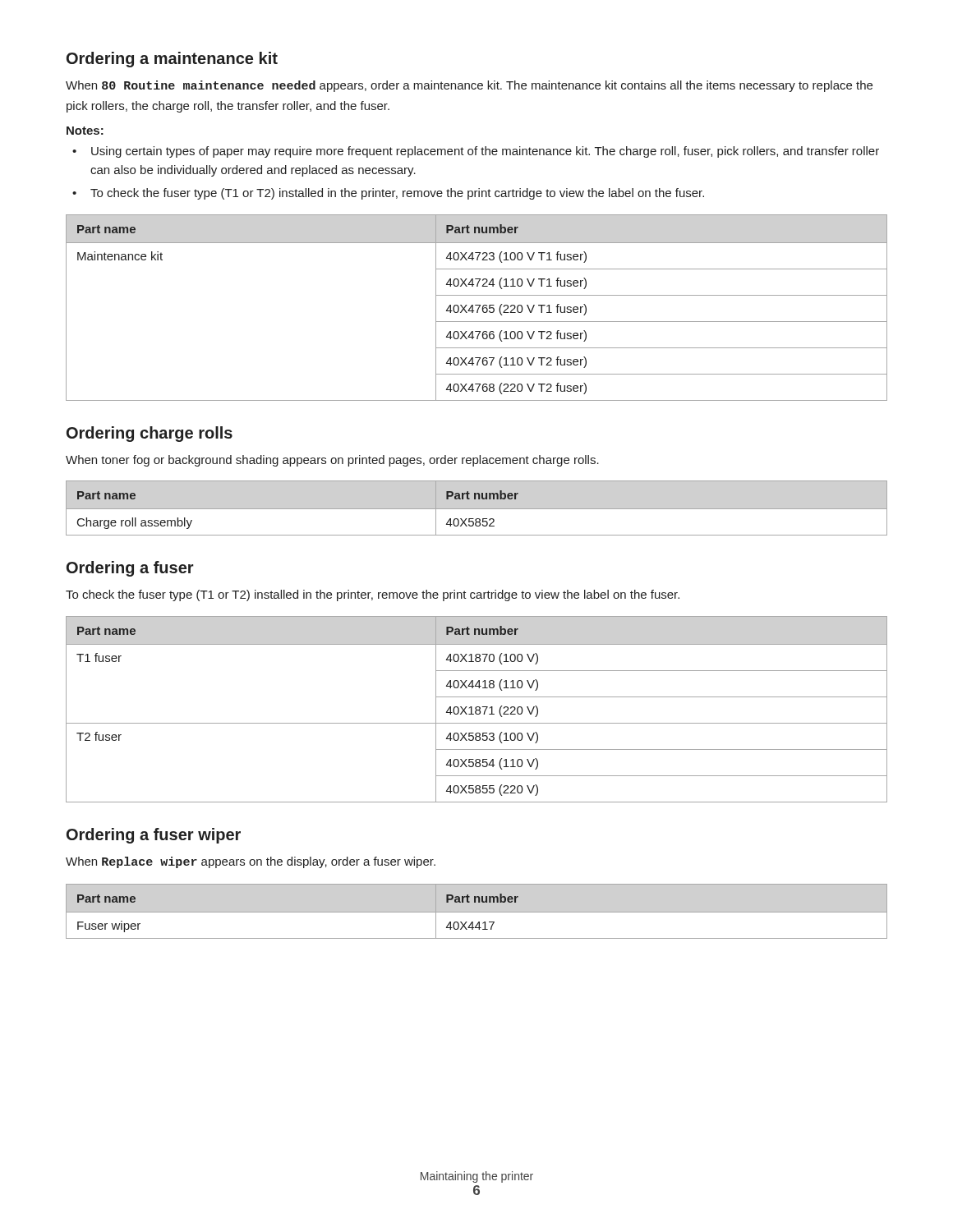
Task: Select the section header with the text "Ordering a fuser wiper"
Action: point(153,834)
